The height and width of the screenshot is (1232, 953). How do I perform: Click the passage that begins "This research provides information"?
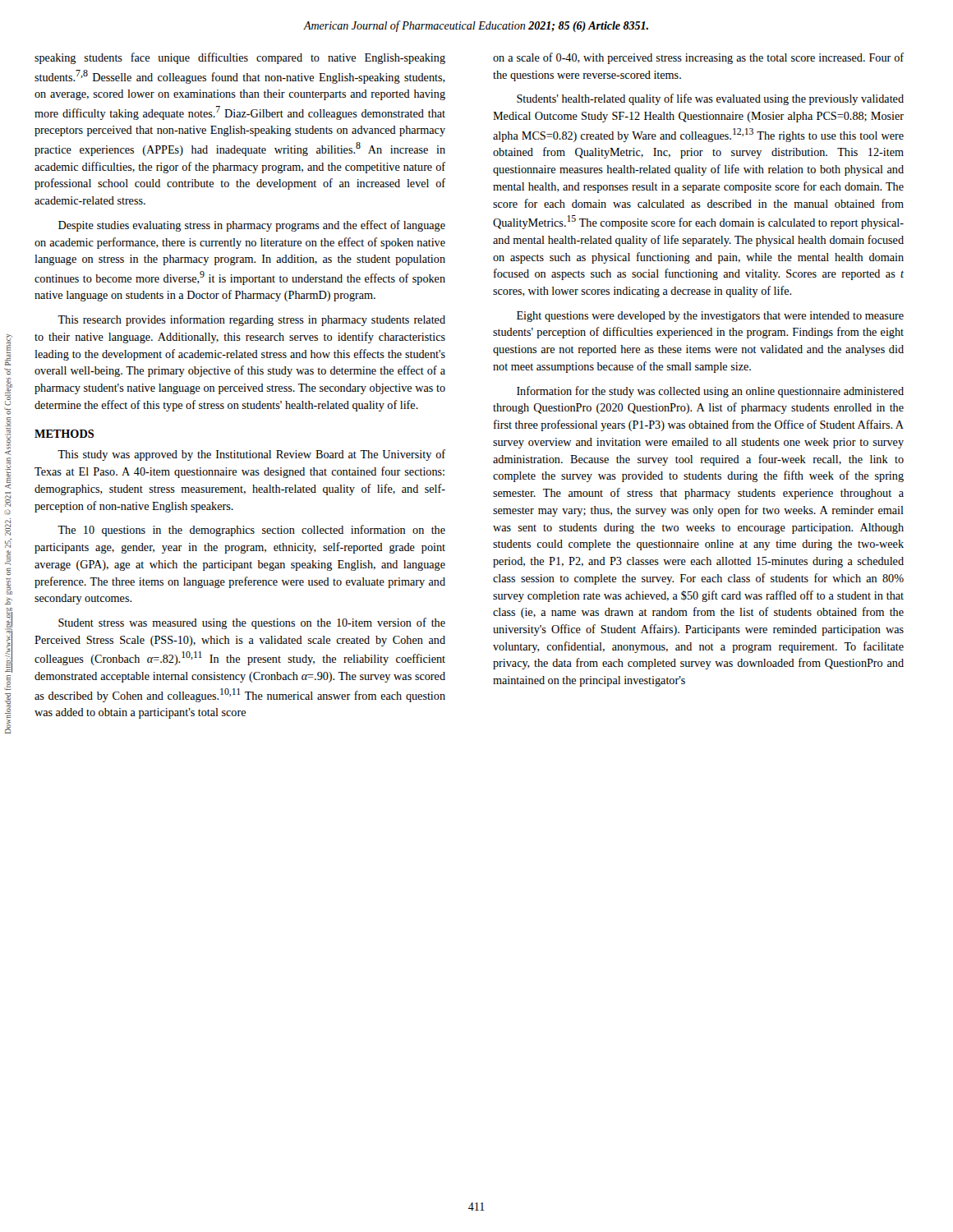click(240, 362)
